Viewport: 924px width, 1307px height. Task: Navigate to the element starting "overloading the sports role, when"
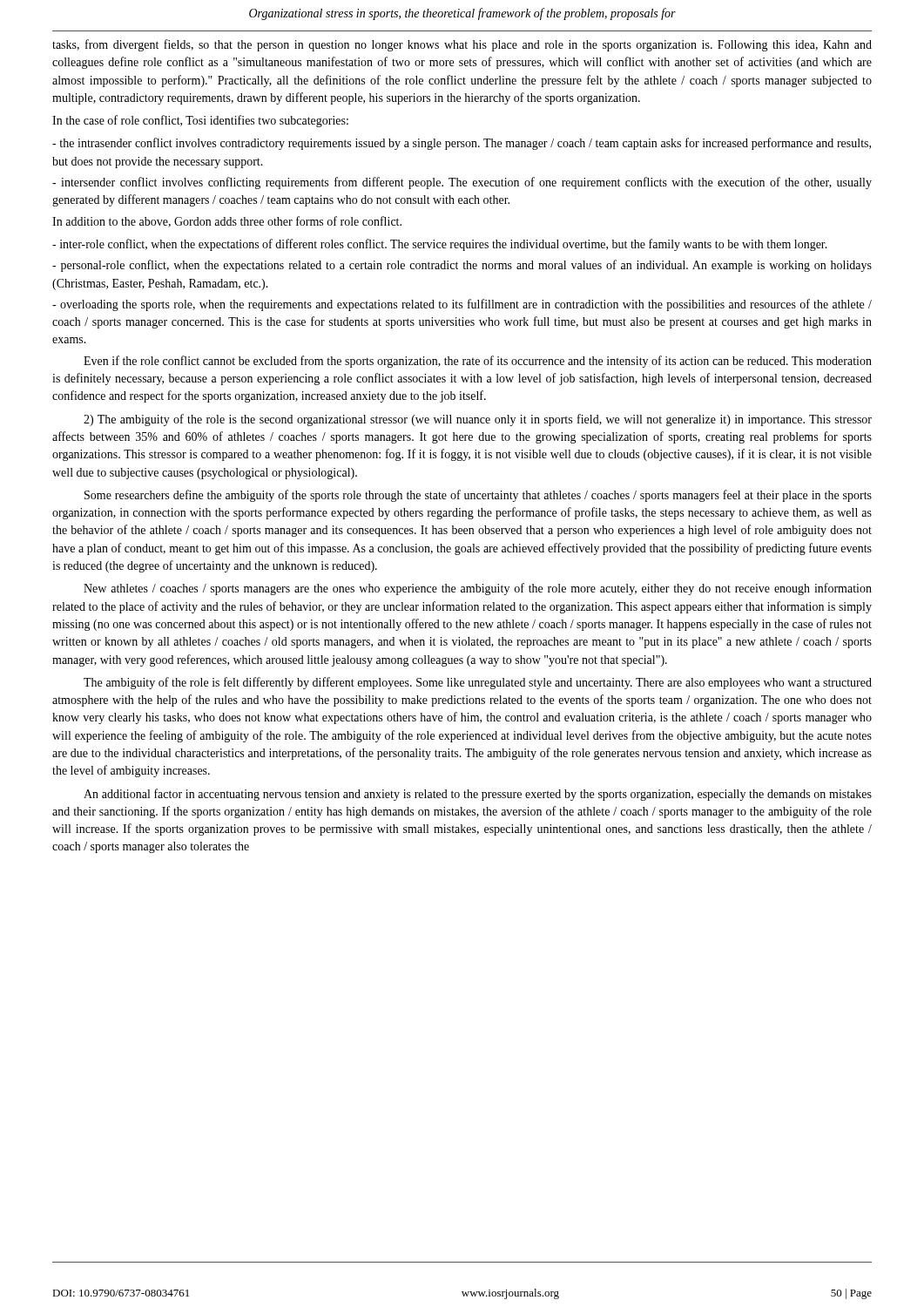pyautogui.click(x=462, y=323)
